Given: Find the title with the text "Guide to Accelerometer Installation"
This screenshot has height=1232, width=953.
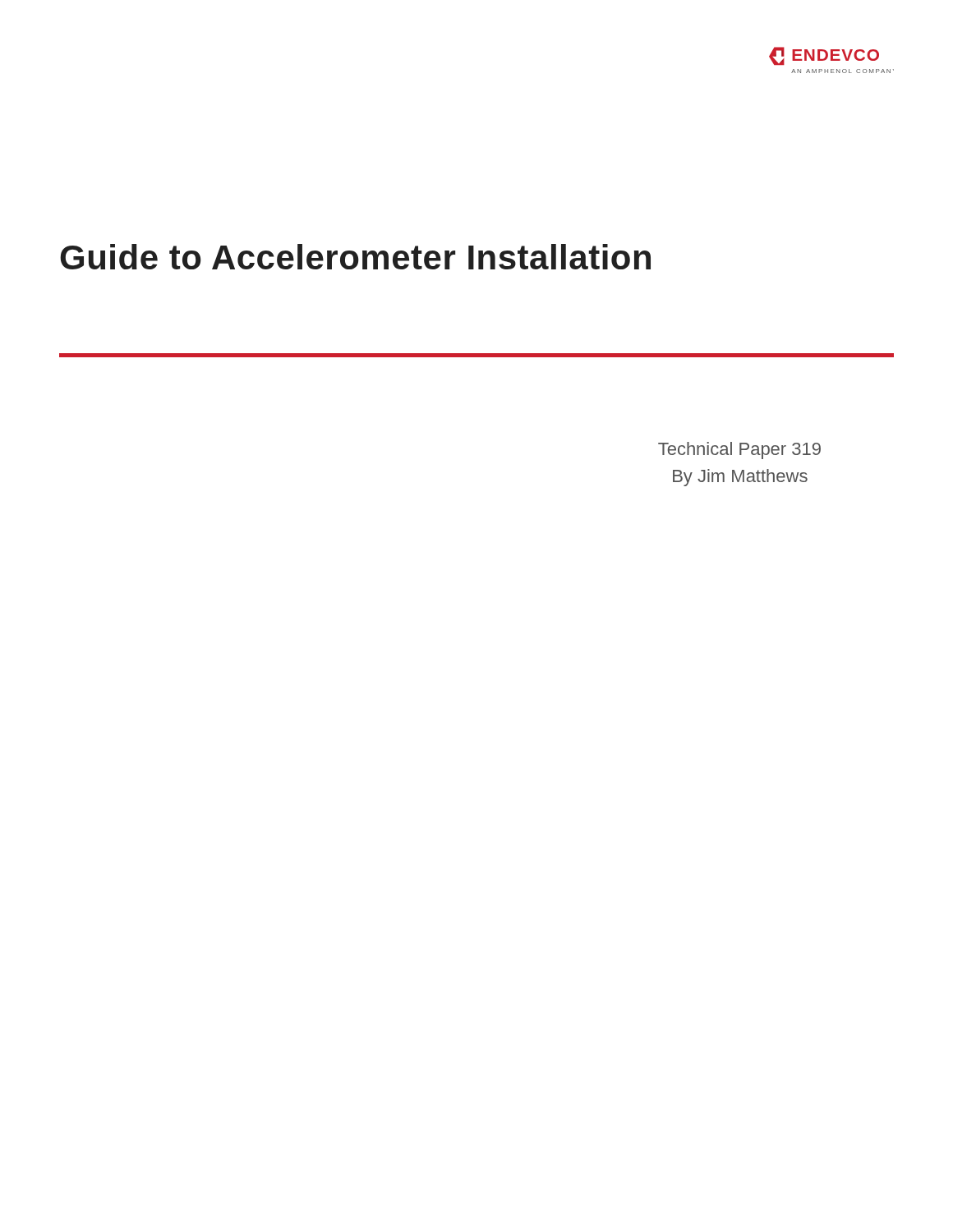Looking at the screenshot, I should [x=476, y=258].
